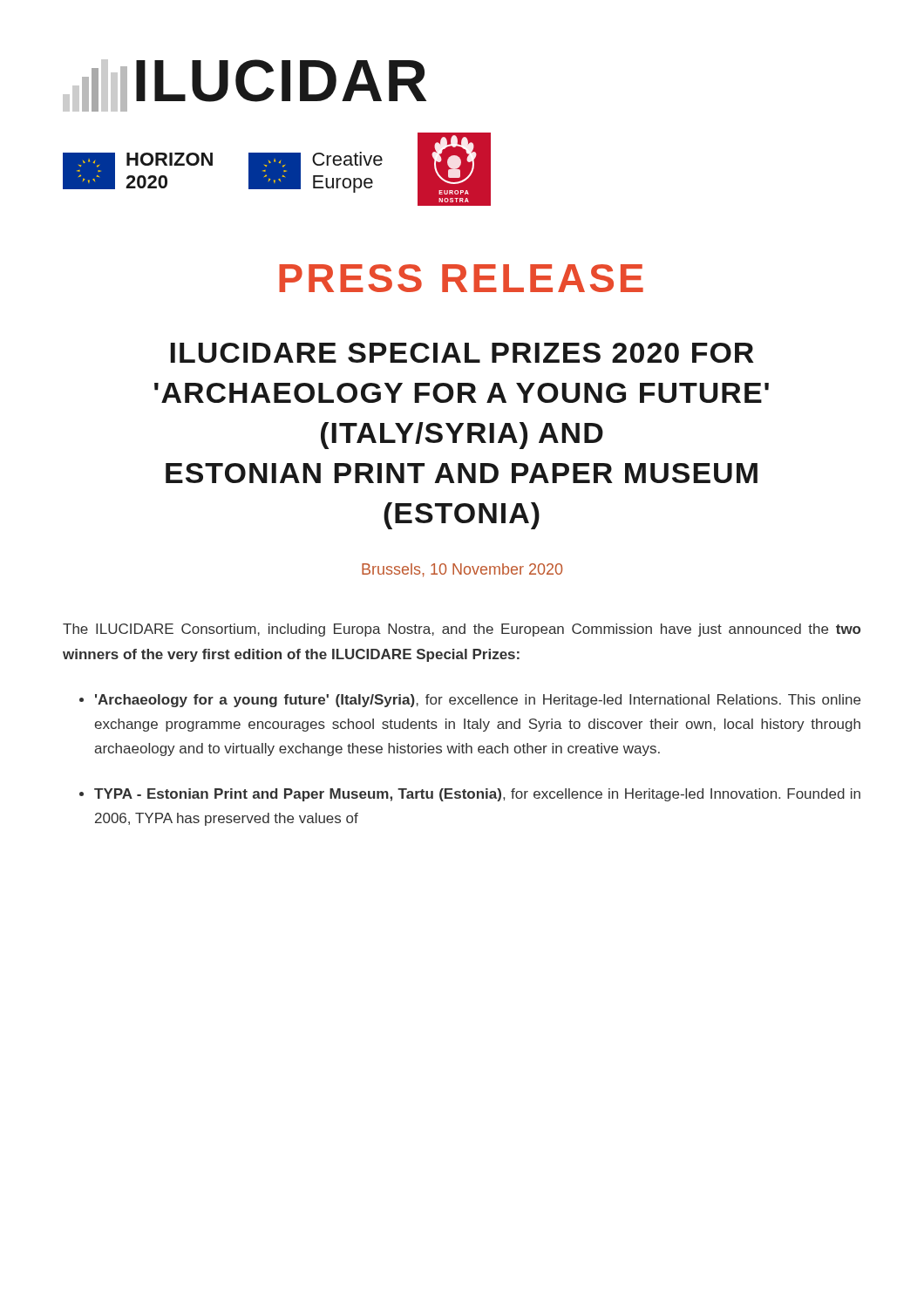Find the passage starting "'Archaeology for a young future' (Italy/Syria), for excellence"

[478, 724]
